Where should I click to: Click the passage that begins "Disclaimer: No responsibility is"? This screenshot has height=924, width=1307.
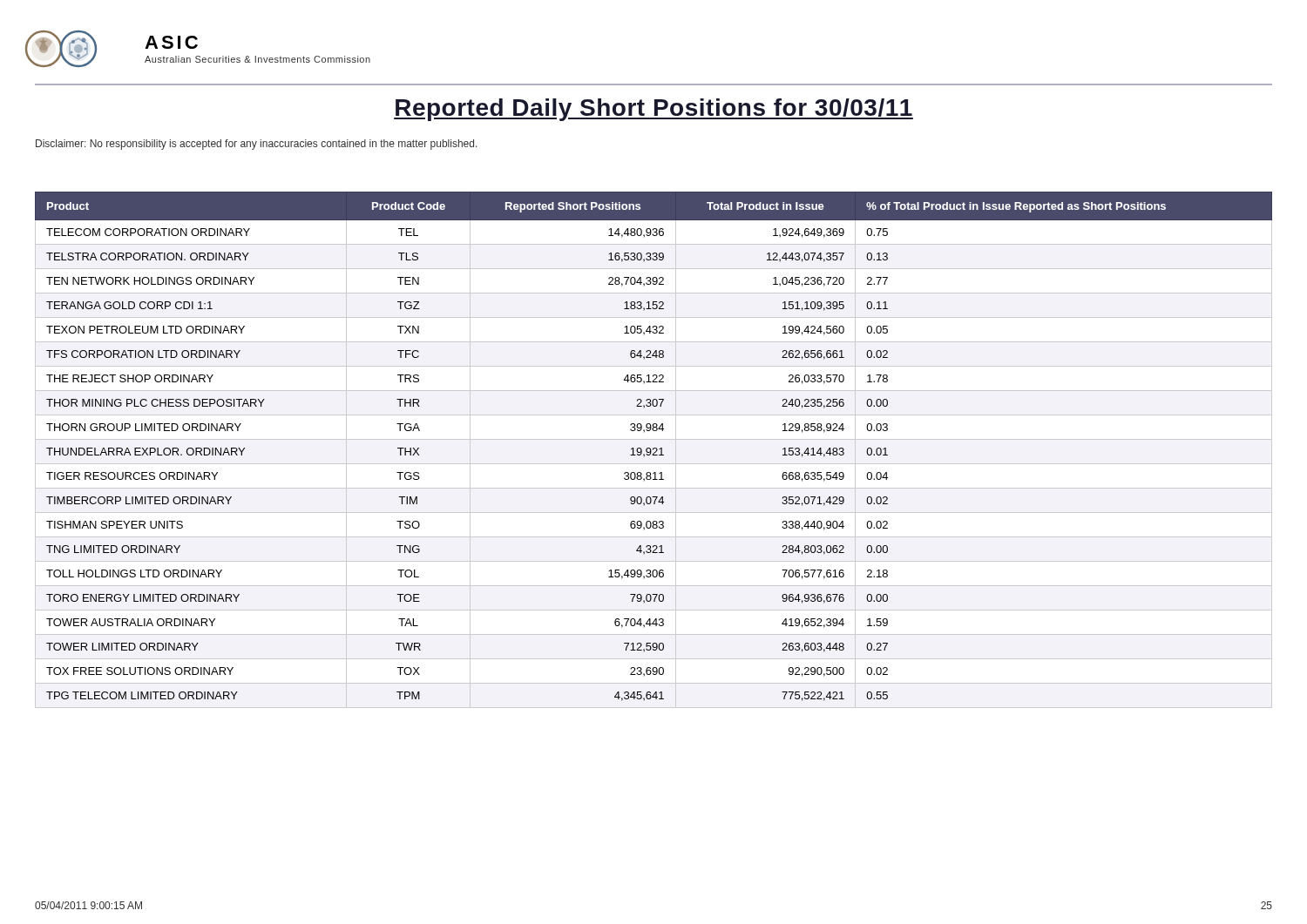coord(256,144)
